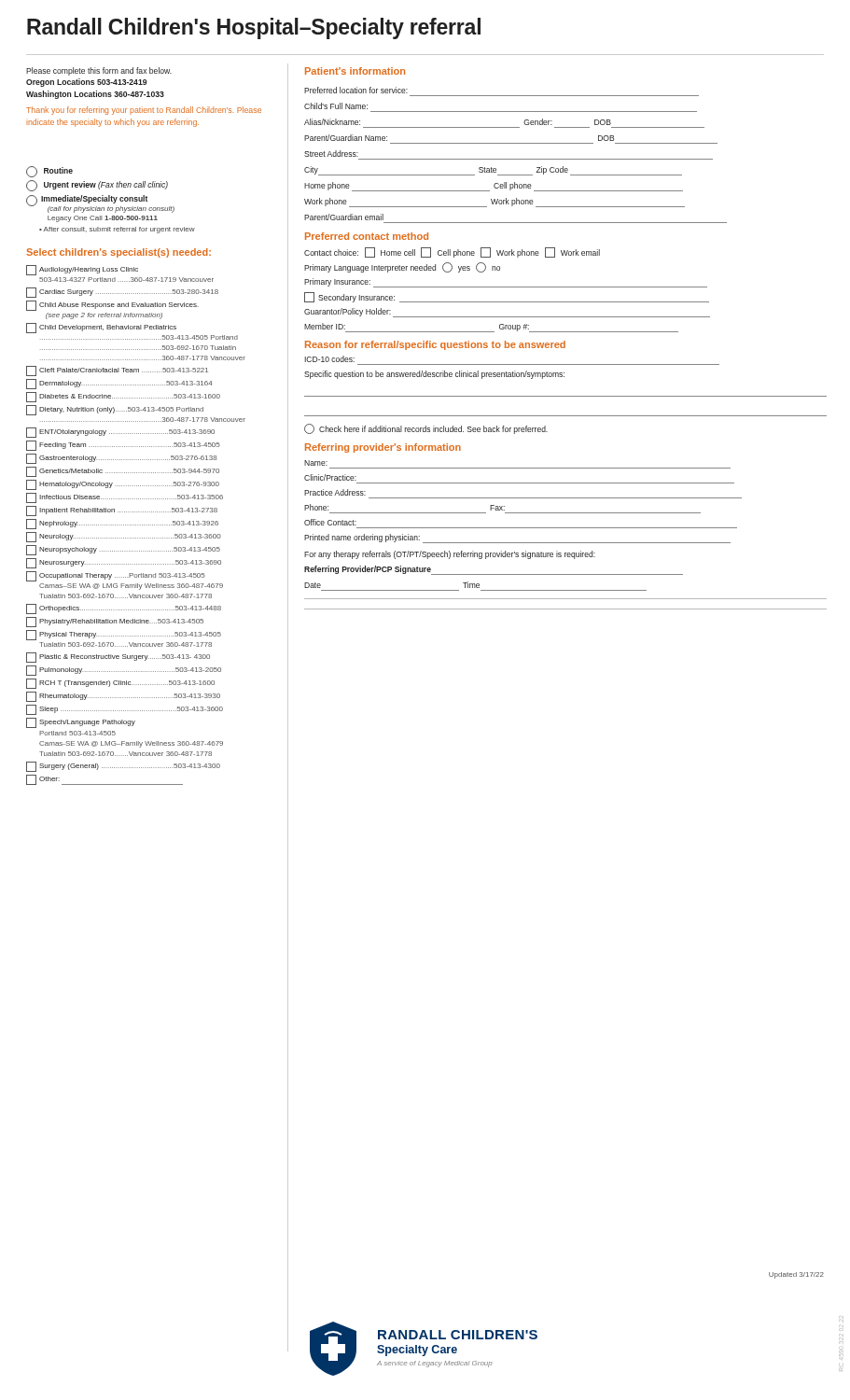Image resolution: width=850 pixels, height=1400 pixels.
Task: Locate the element starting "City State Zip Code"
Action: [493, 170]
